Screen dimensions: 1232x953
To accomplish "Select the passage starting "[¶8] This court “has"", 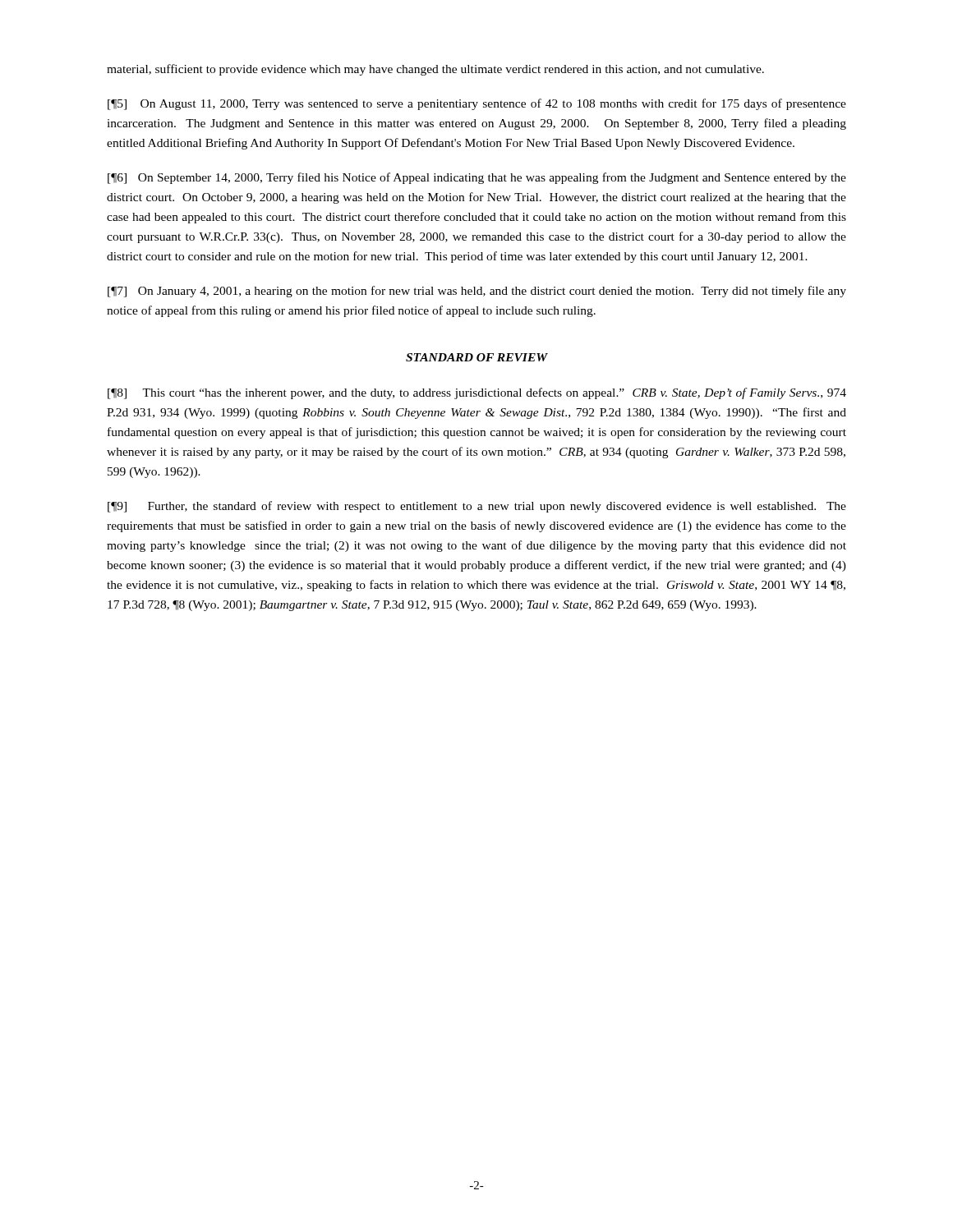I will click(476, 432).
